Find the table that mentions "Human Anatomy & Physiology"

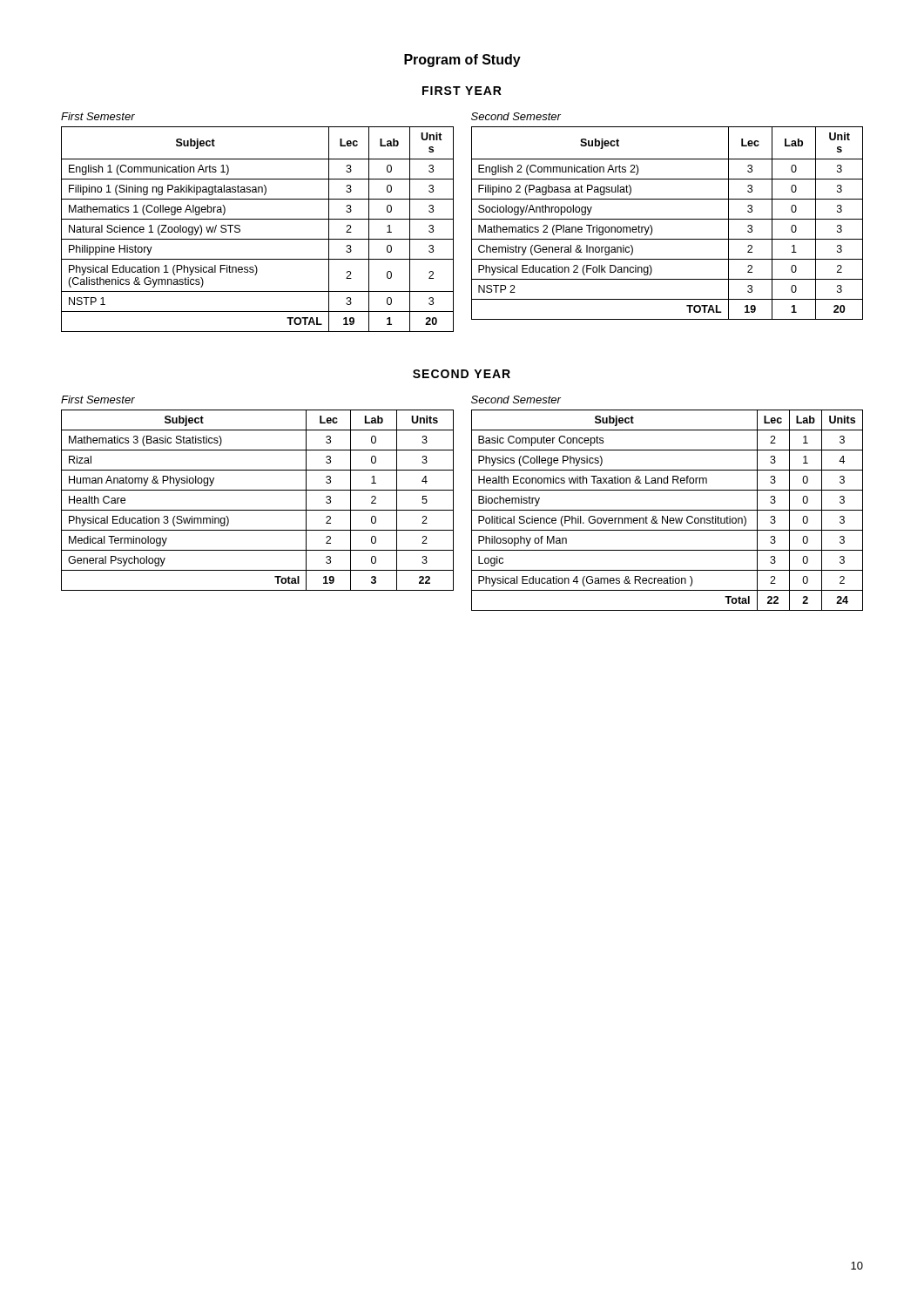(257, 500)
